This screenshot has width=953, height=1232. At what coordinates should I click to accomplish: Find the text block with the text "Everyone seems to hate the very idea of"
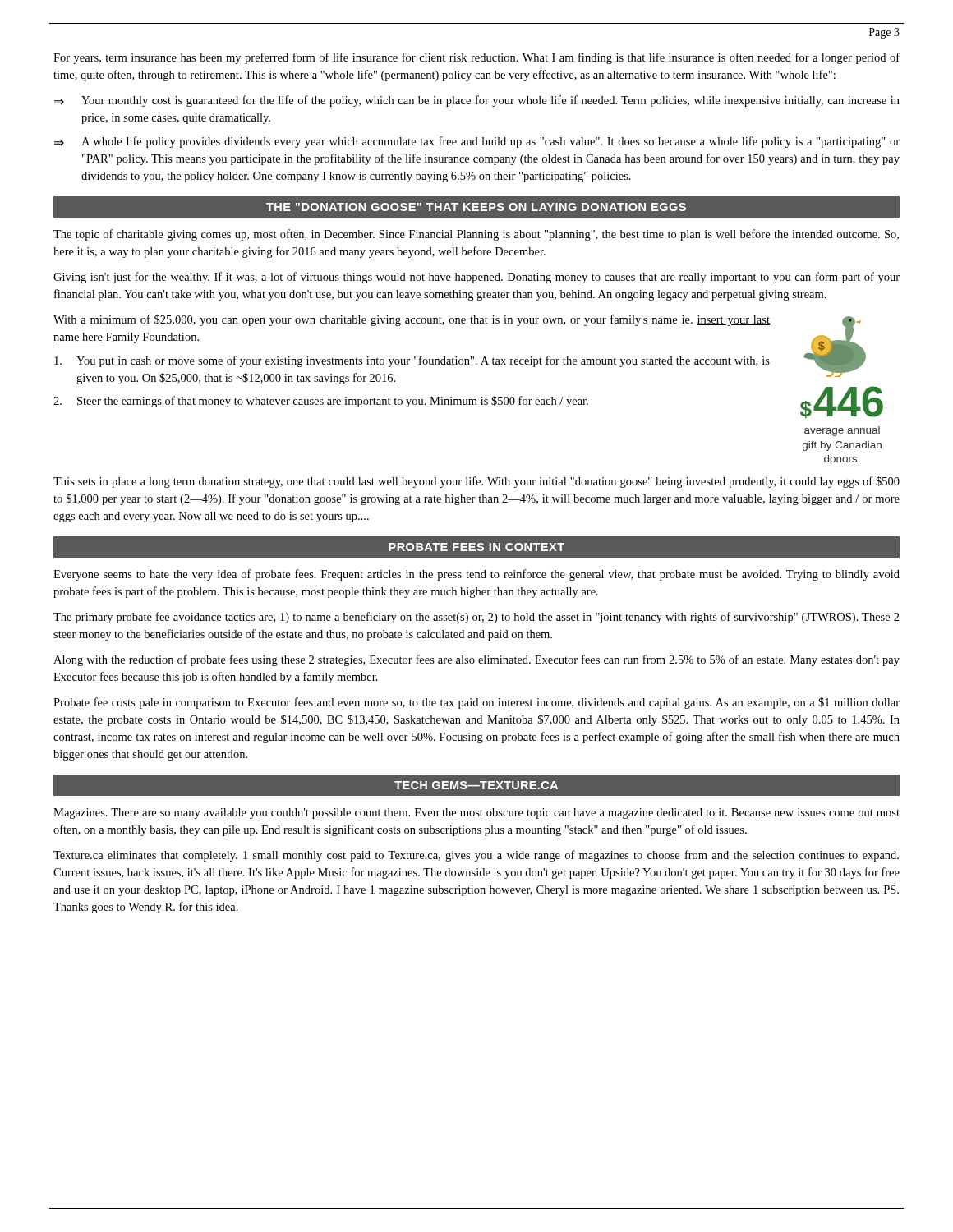pyautogui.click(x=476, y=583)
